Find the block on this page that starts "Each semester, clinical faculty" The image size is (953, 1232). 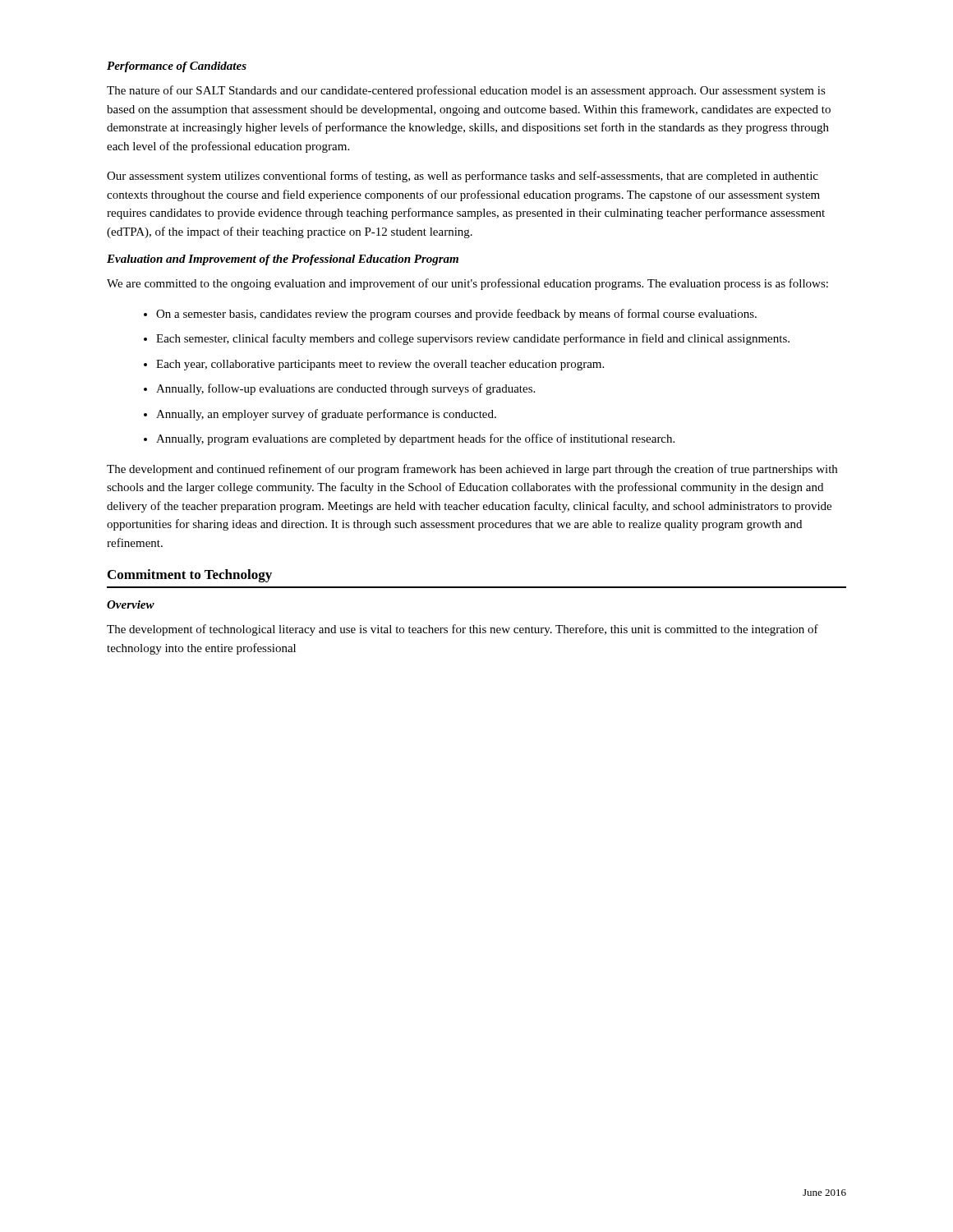[x=501, y=339]
